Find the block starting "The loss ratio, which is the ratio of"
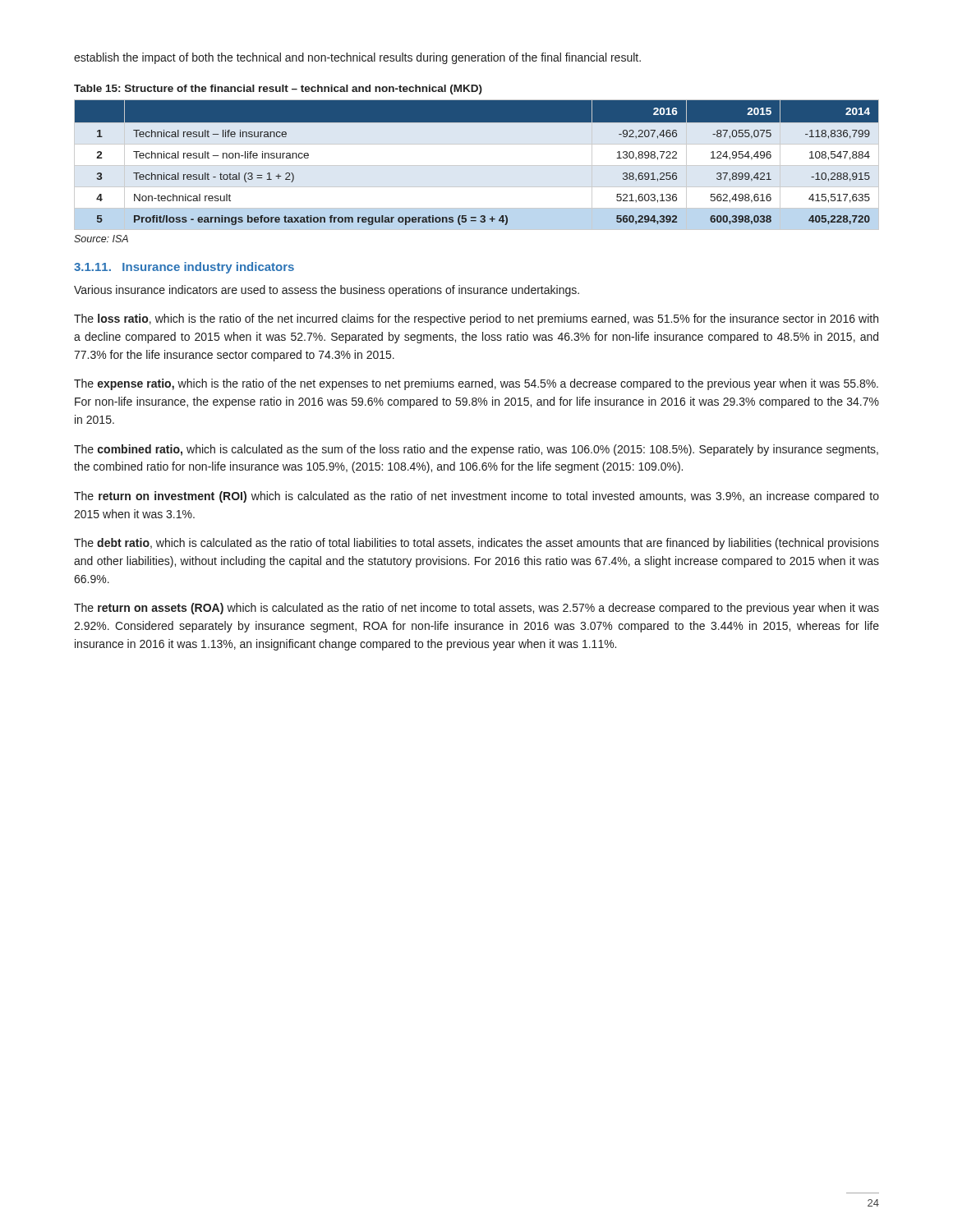Image resolution: width=953 pixels, height=1232 pixels. pos(476,337)
